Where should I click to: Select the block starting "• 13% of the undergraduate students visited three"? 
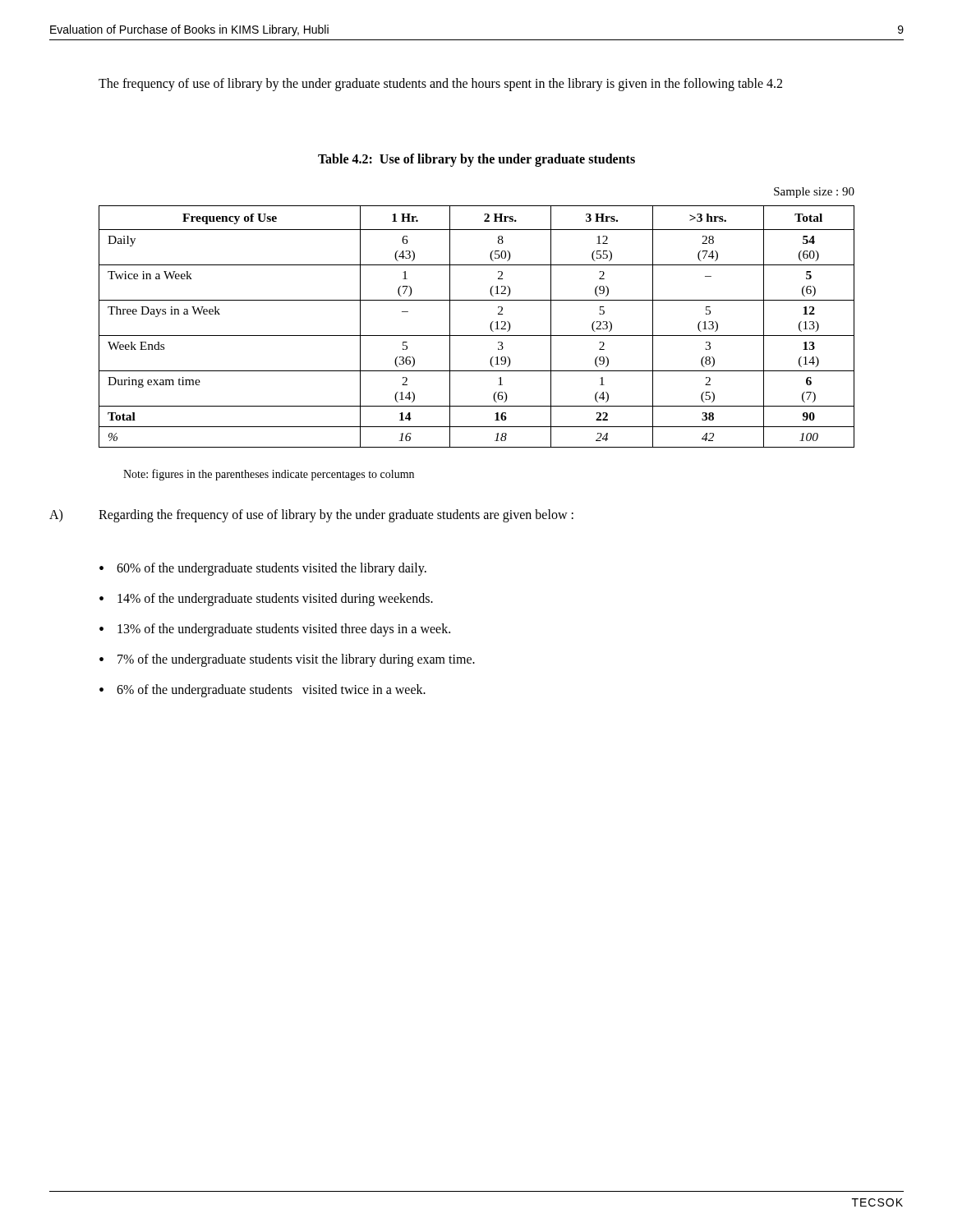pos(275,630)
